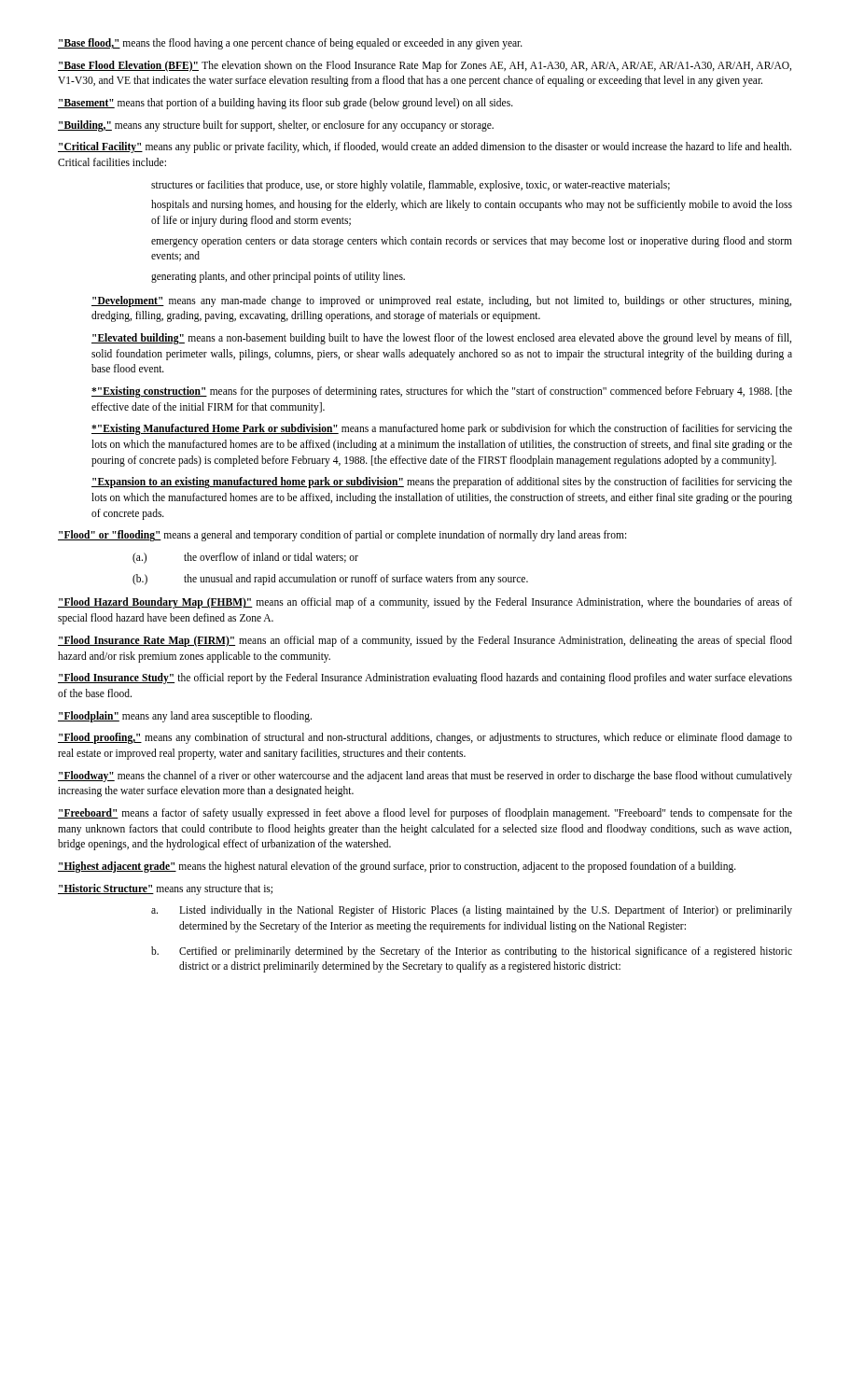Screen dimensions: 1400x850
Task: Locate the text that says ""Historic Structure" means any structure that is;"
Action: click(x=165, y=889)
